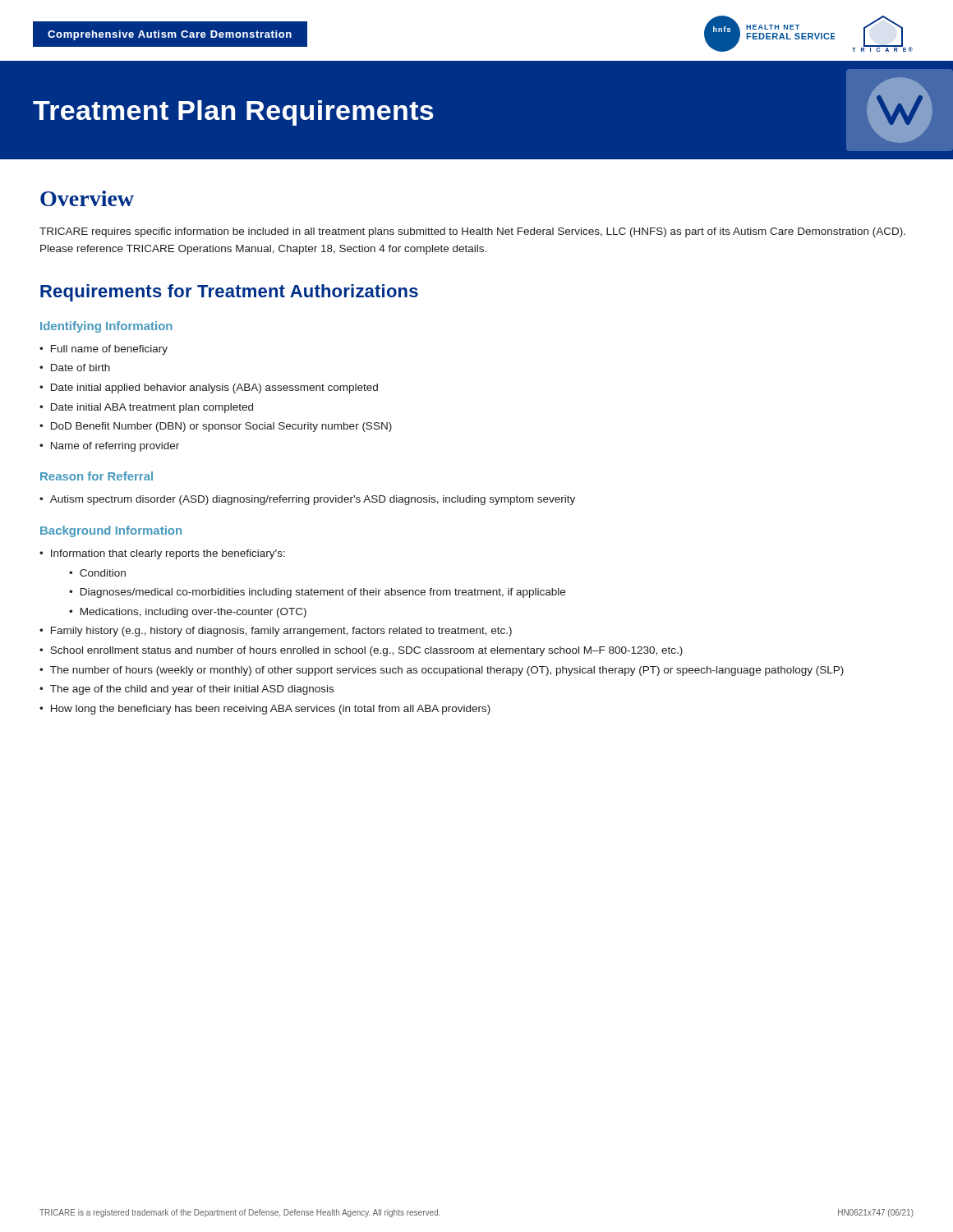Find the passage starting "•Full name of beneficiary"
Screen dimensions: 1232x953
click(104, 349)
